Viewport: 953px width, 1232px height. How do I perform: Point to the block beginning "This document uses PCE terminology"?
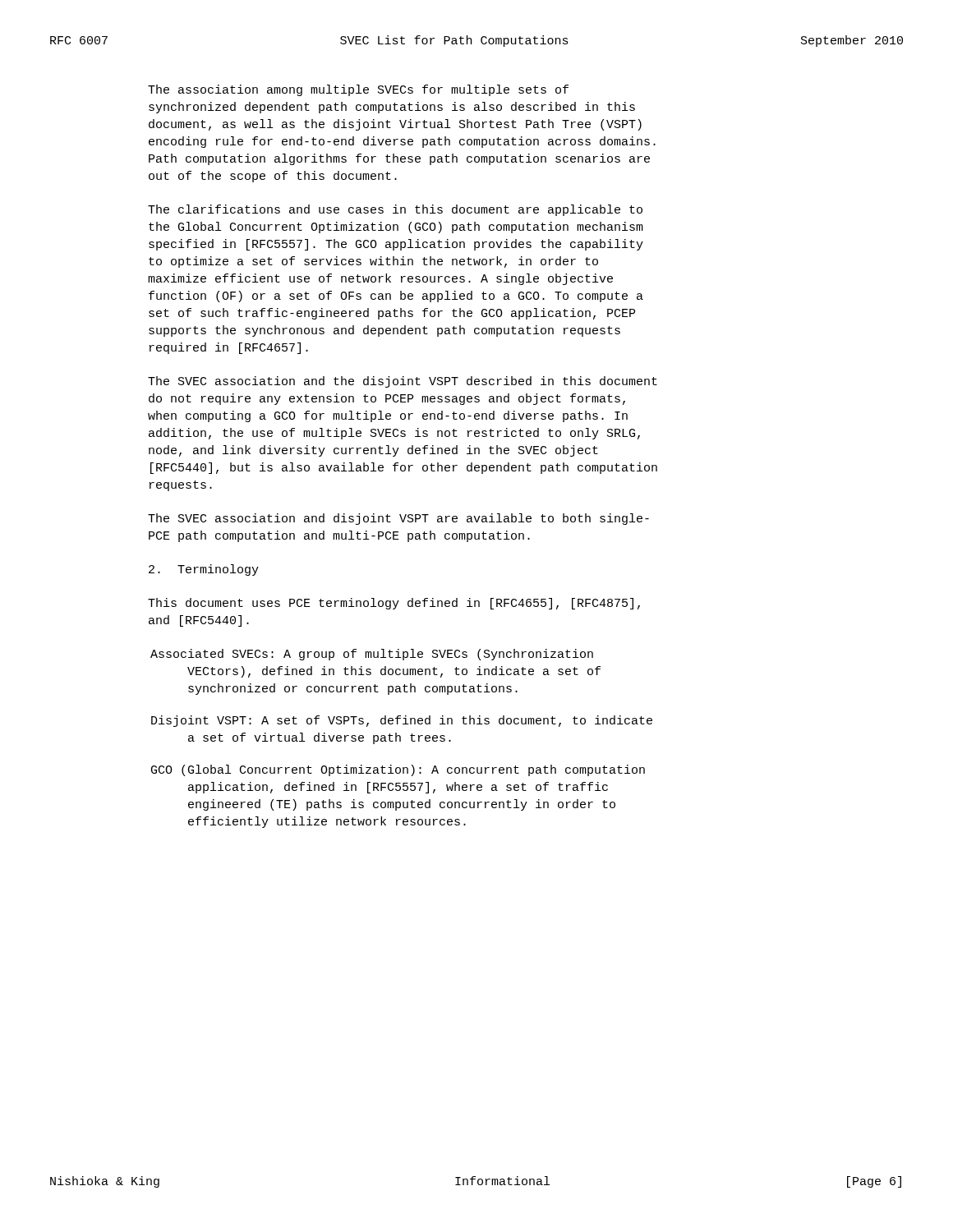coord(396,613)
